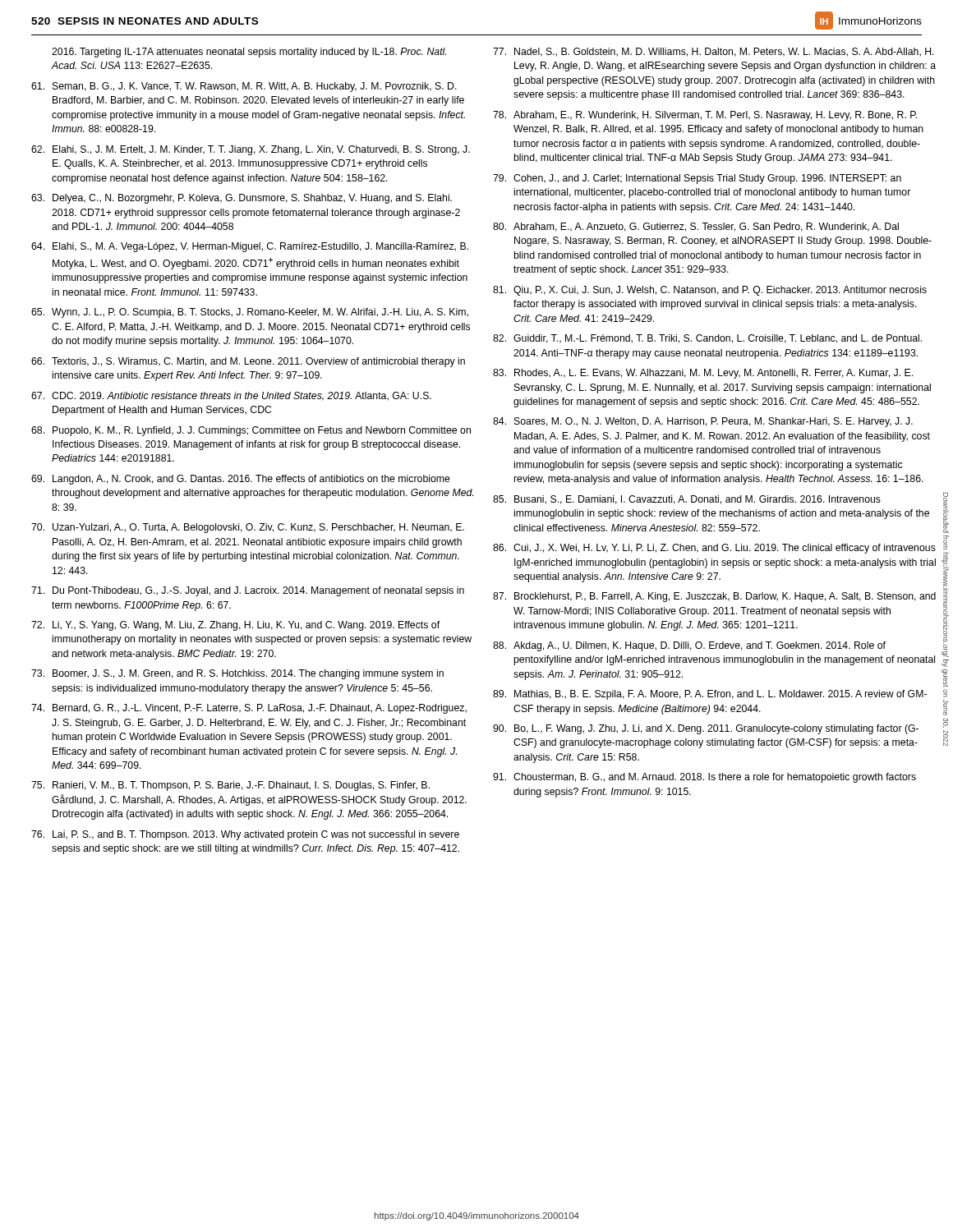Find the list item that reads "66. Textoris, J., S. Wiramus,"

[253, 369]
